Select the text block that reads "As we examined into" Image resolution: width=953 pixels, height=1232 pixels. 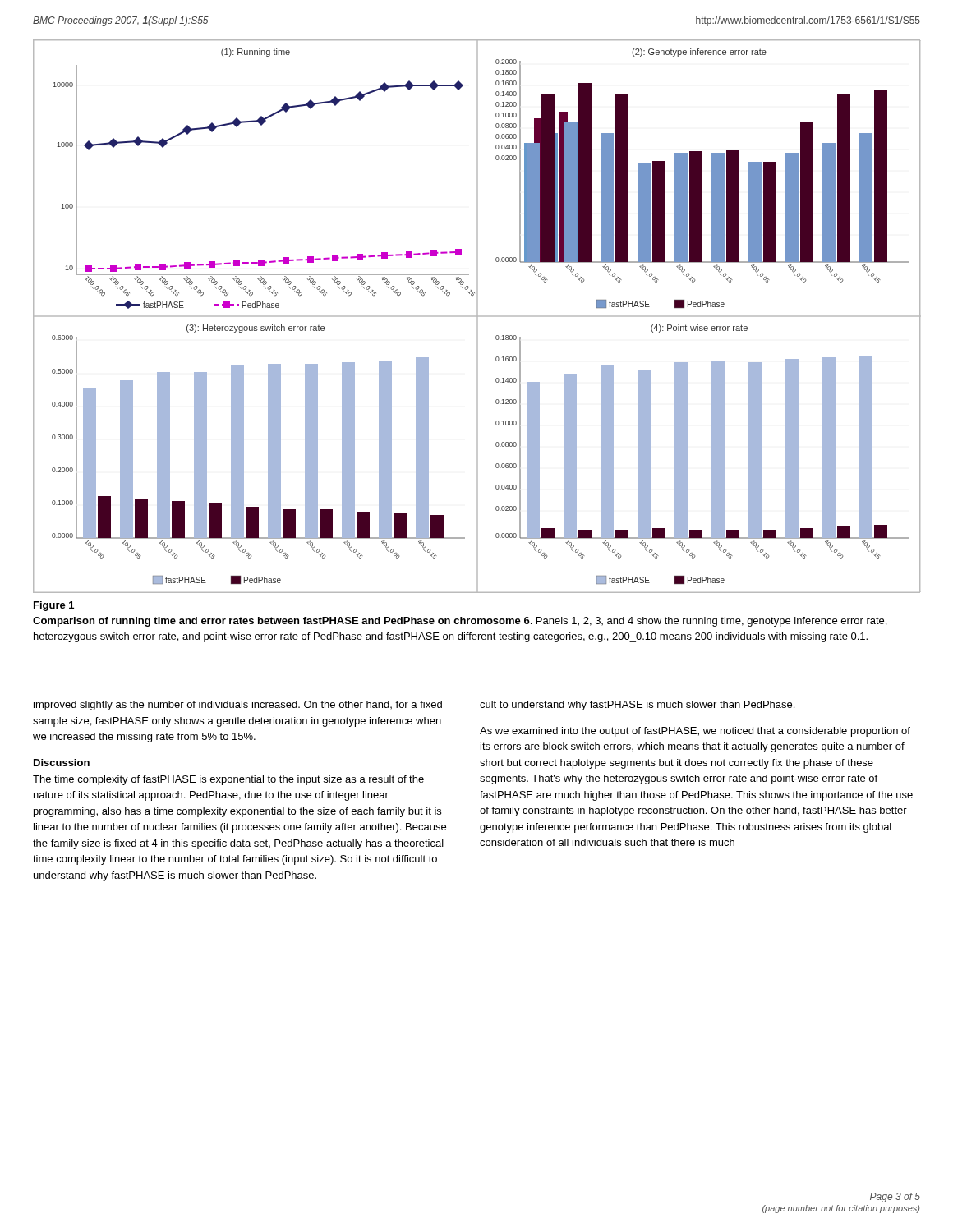tap(696, 786)
